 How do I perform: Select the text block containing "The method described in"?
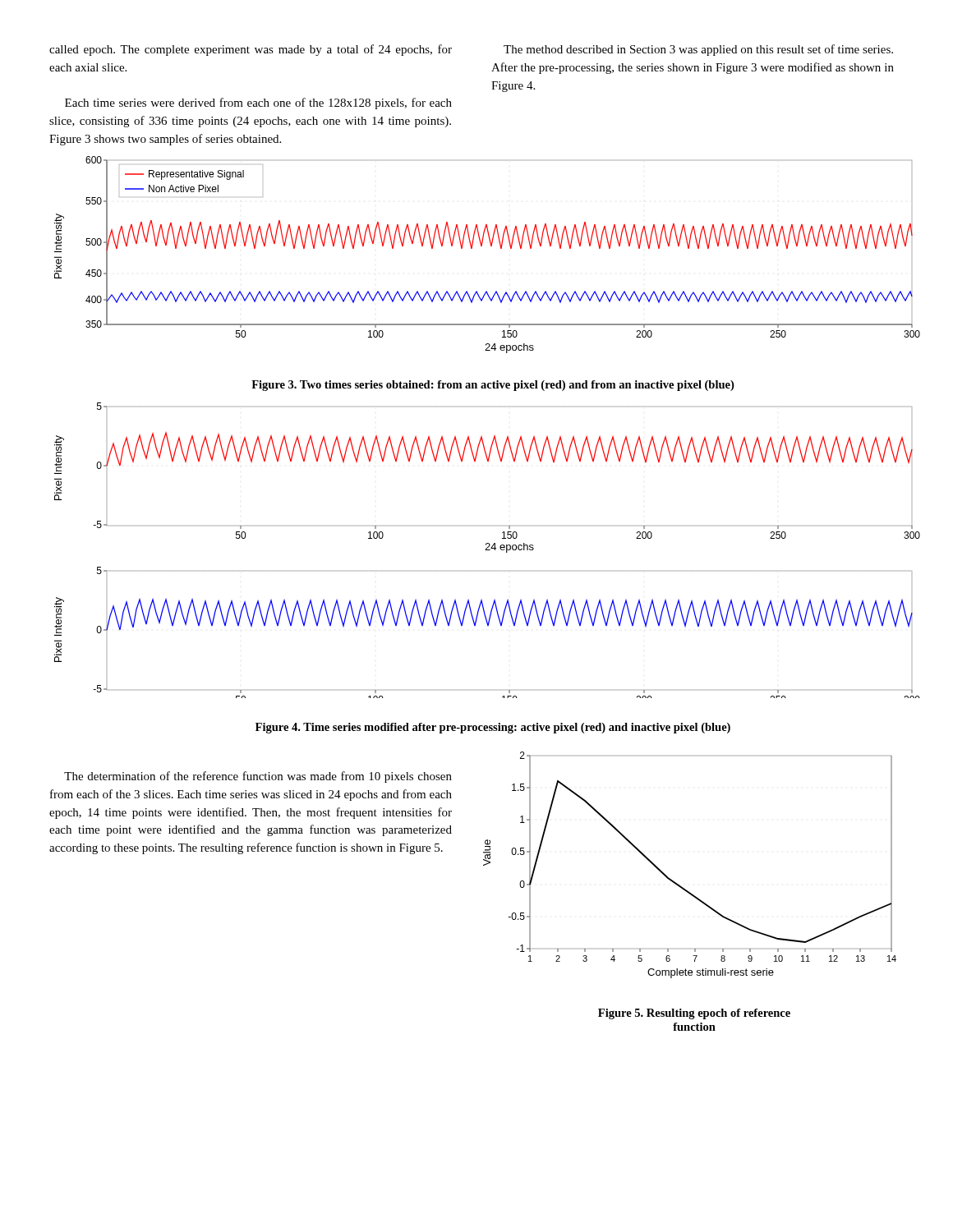pos(693,67)
